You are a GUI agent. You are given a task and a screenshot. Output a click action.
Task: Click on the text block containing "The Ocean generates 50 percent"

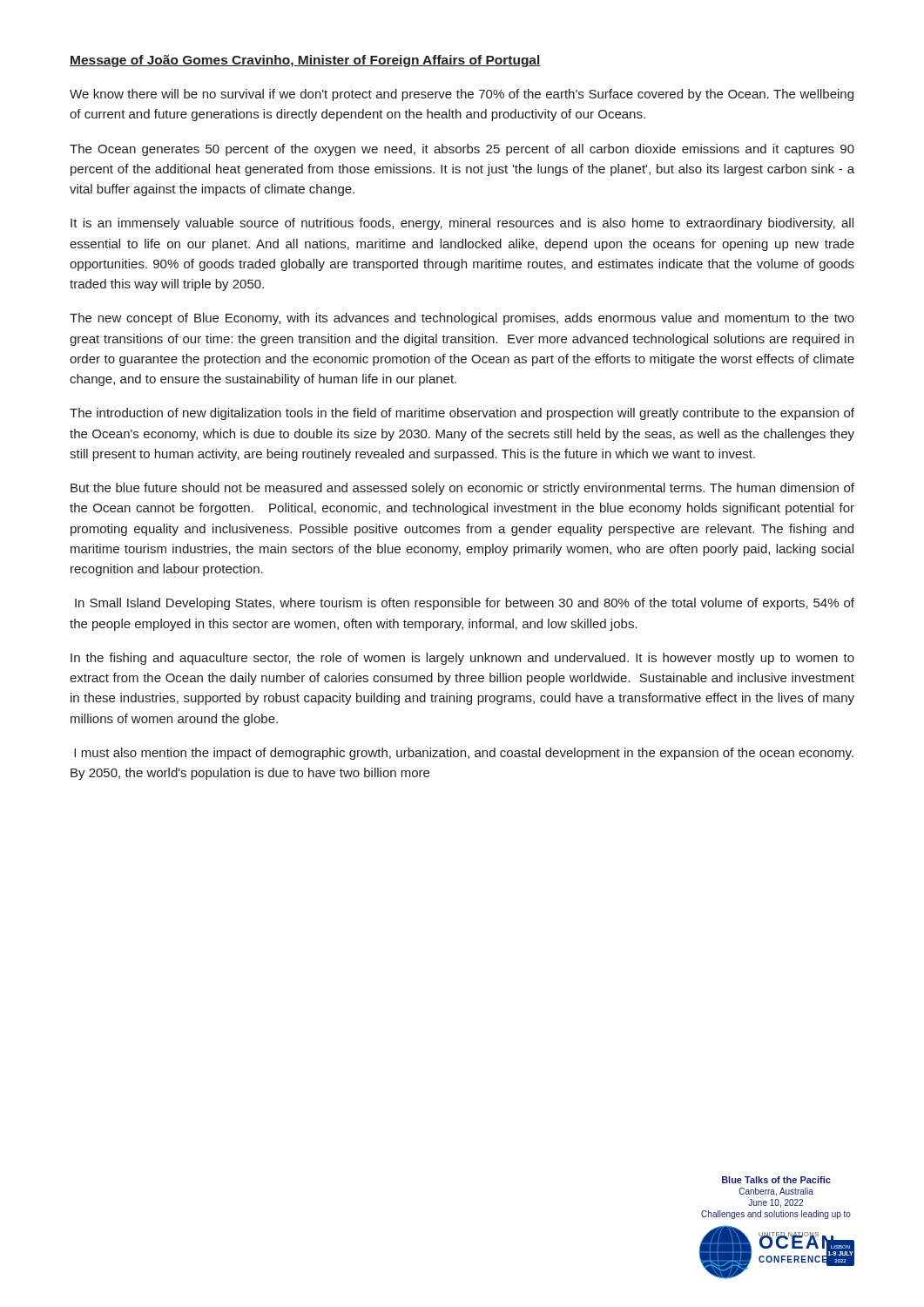[462, 168]
